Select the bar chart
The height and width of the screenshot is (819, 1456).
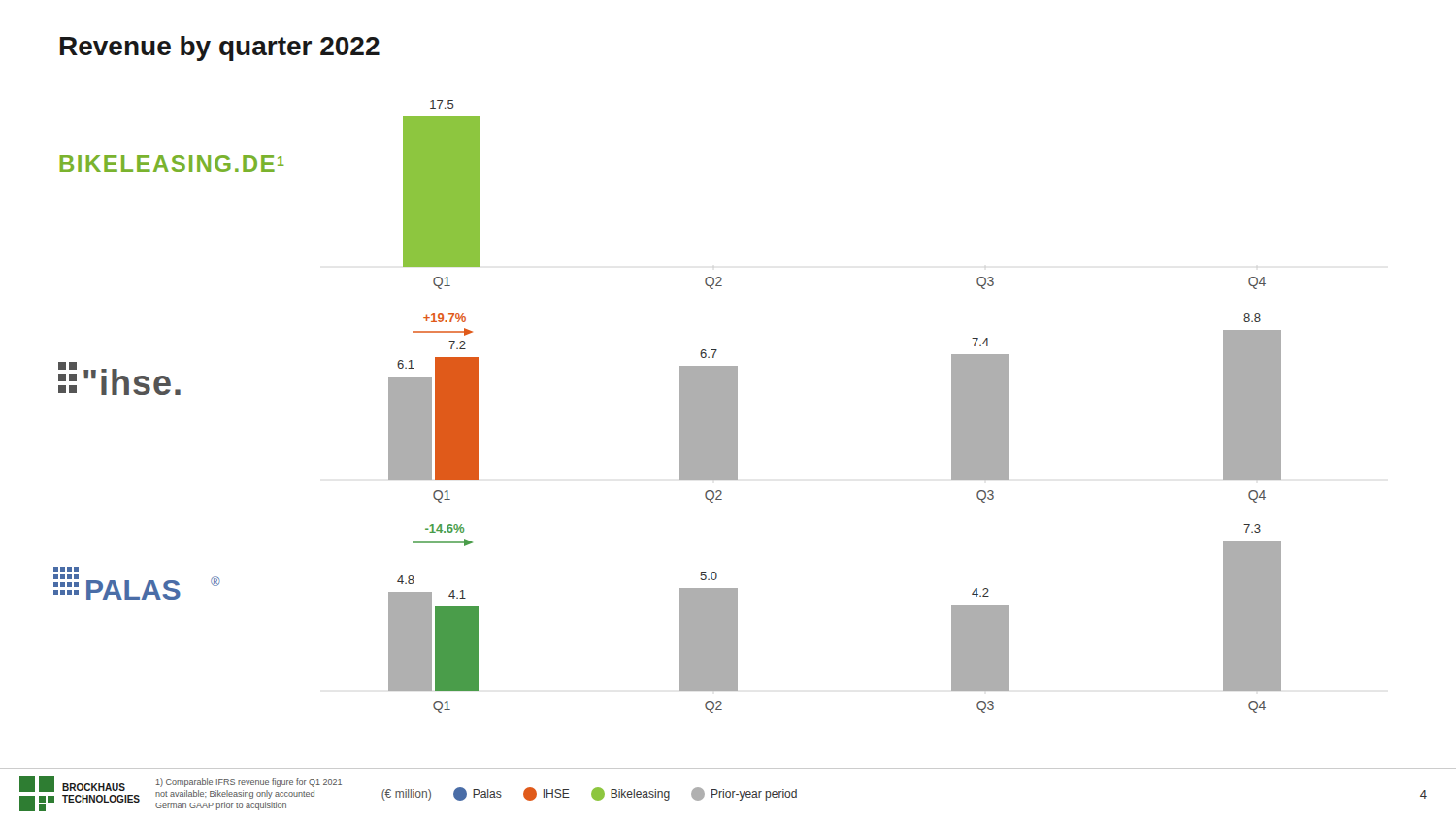849,192
